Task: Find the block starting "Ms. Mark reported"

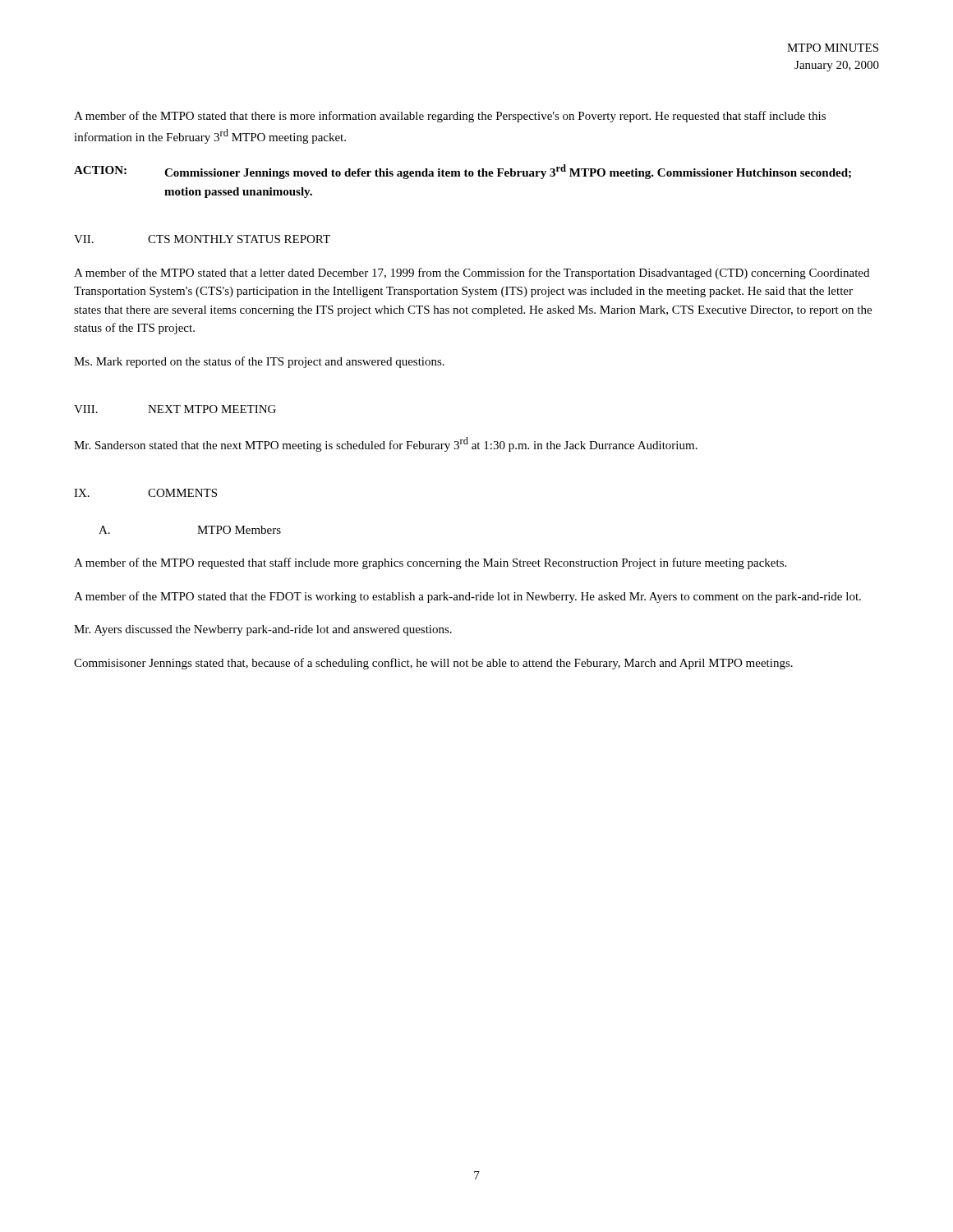Action: [259, 361]
